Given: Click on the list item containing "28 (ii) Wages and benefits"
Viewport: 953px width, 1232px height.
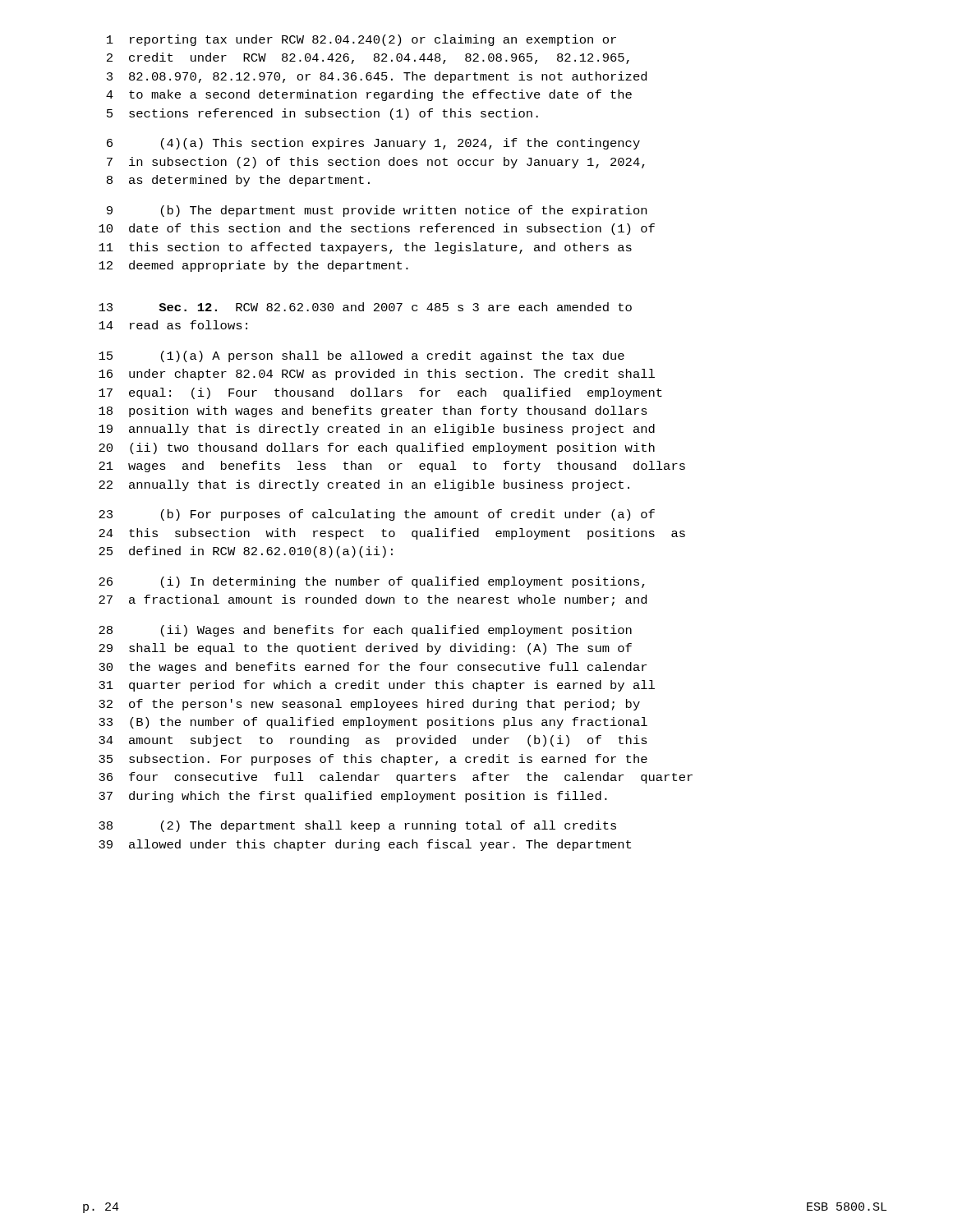Looking at the screenshot, I should pos(485,631).
